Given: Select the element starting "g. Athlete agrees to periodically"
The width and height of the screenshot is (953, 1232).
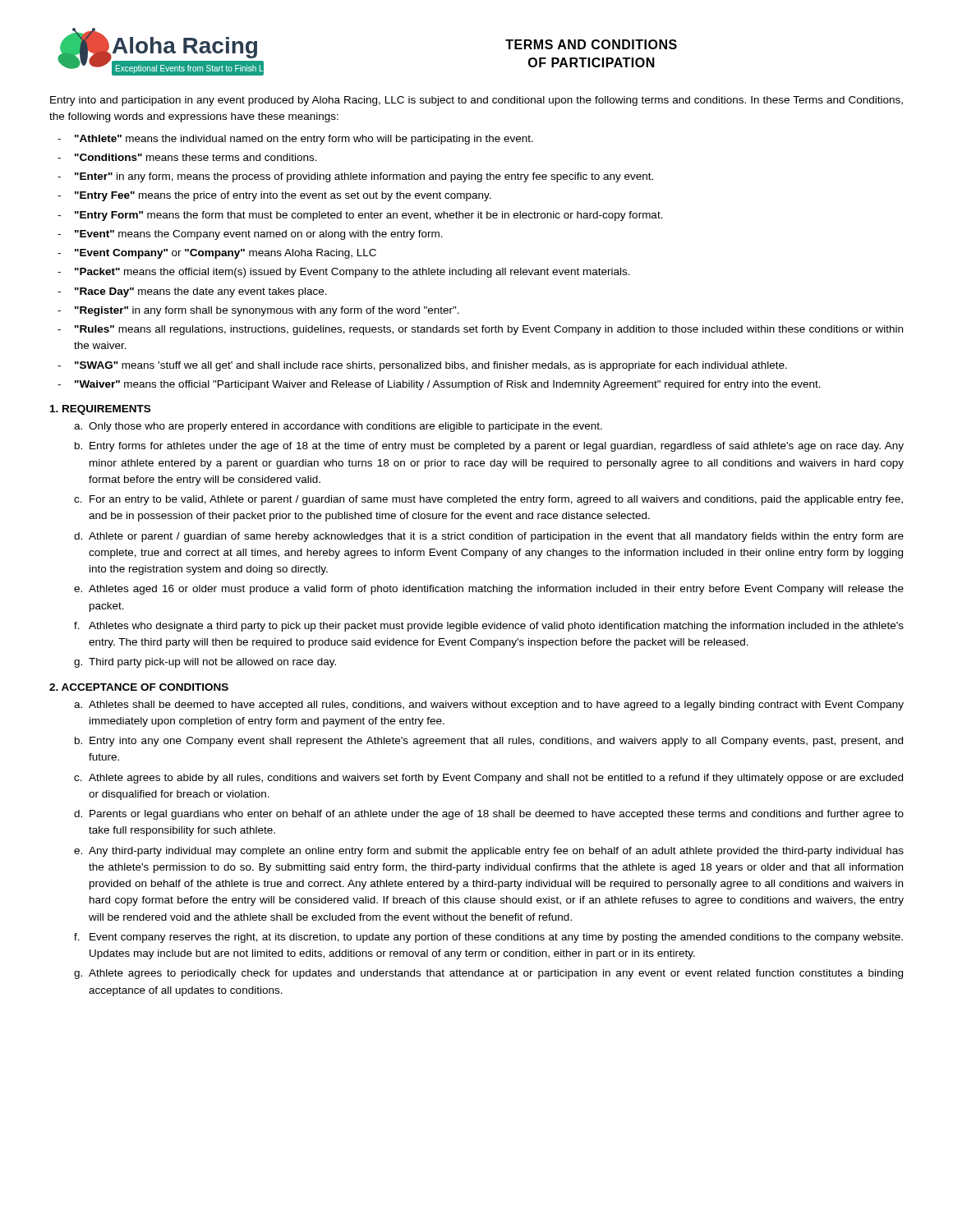Looking at the screenshot, I should 489,981.
